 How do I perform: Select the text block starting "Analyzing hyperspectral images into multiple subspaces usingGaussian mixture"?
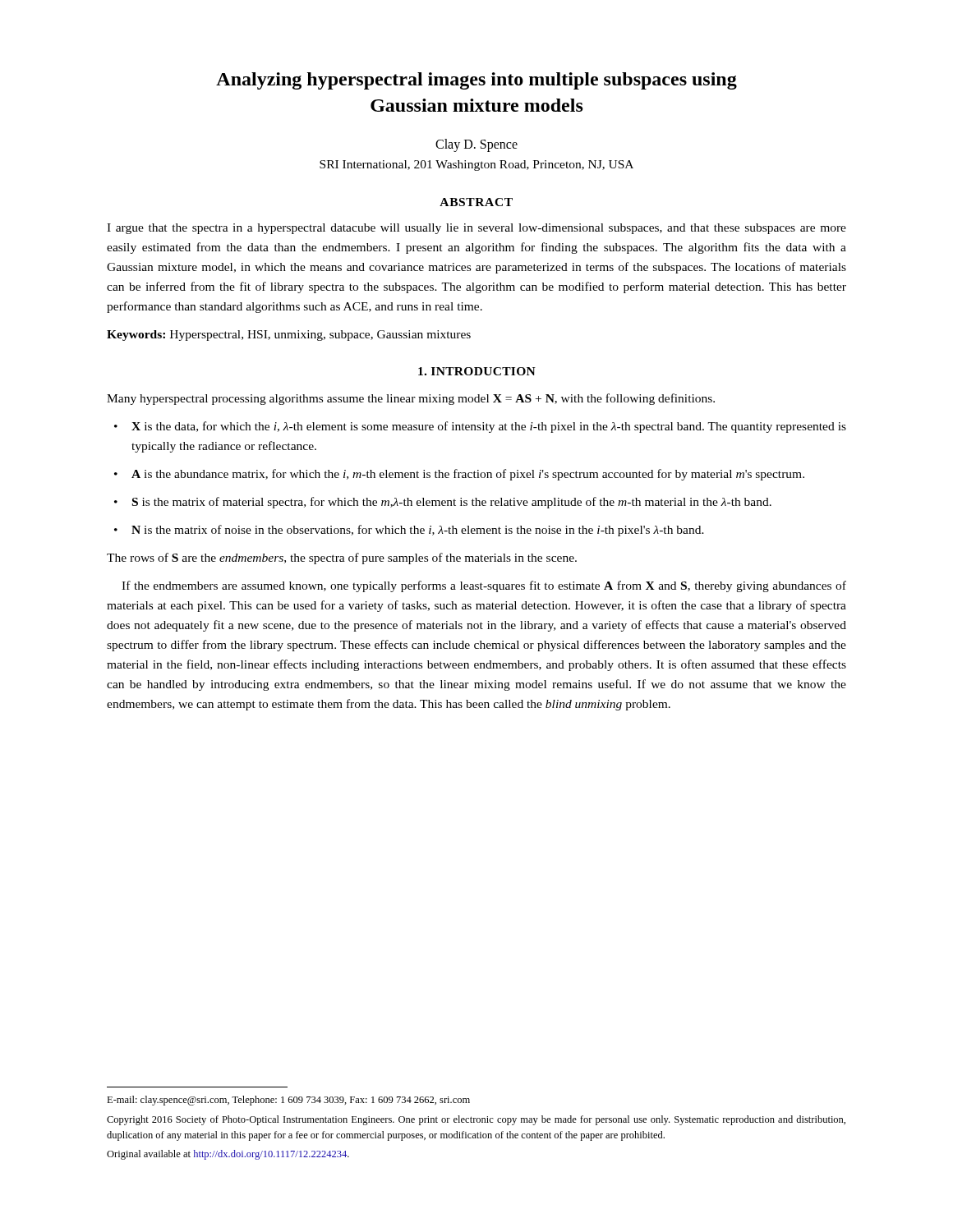click(x=476, y=92)
